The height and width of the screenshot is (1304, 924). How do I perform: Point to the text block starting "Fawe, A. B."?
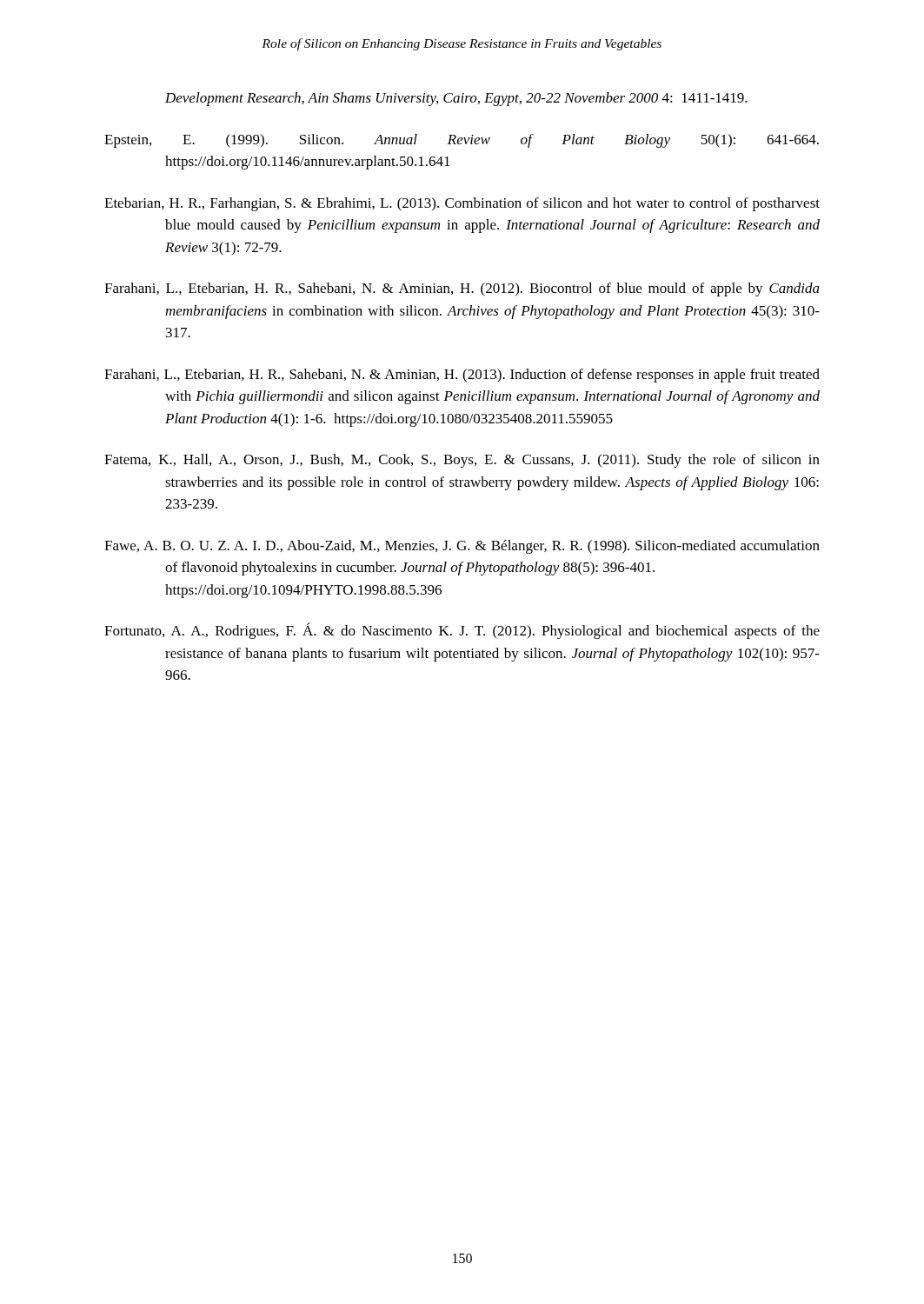pos(462,567)
